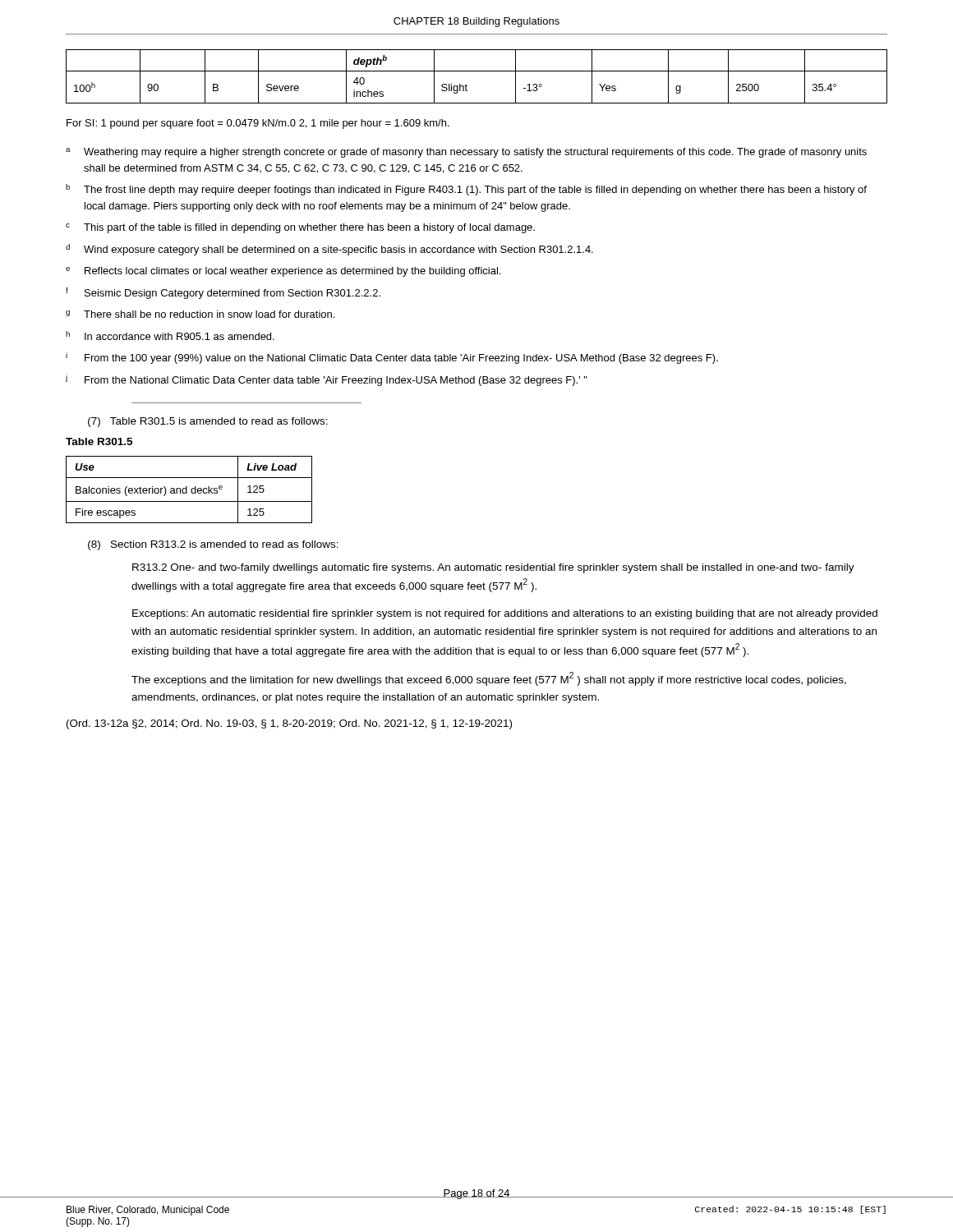
Task: Locate the region starting "g There shall be no reduction"
Action: pos(201,315)
